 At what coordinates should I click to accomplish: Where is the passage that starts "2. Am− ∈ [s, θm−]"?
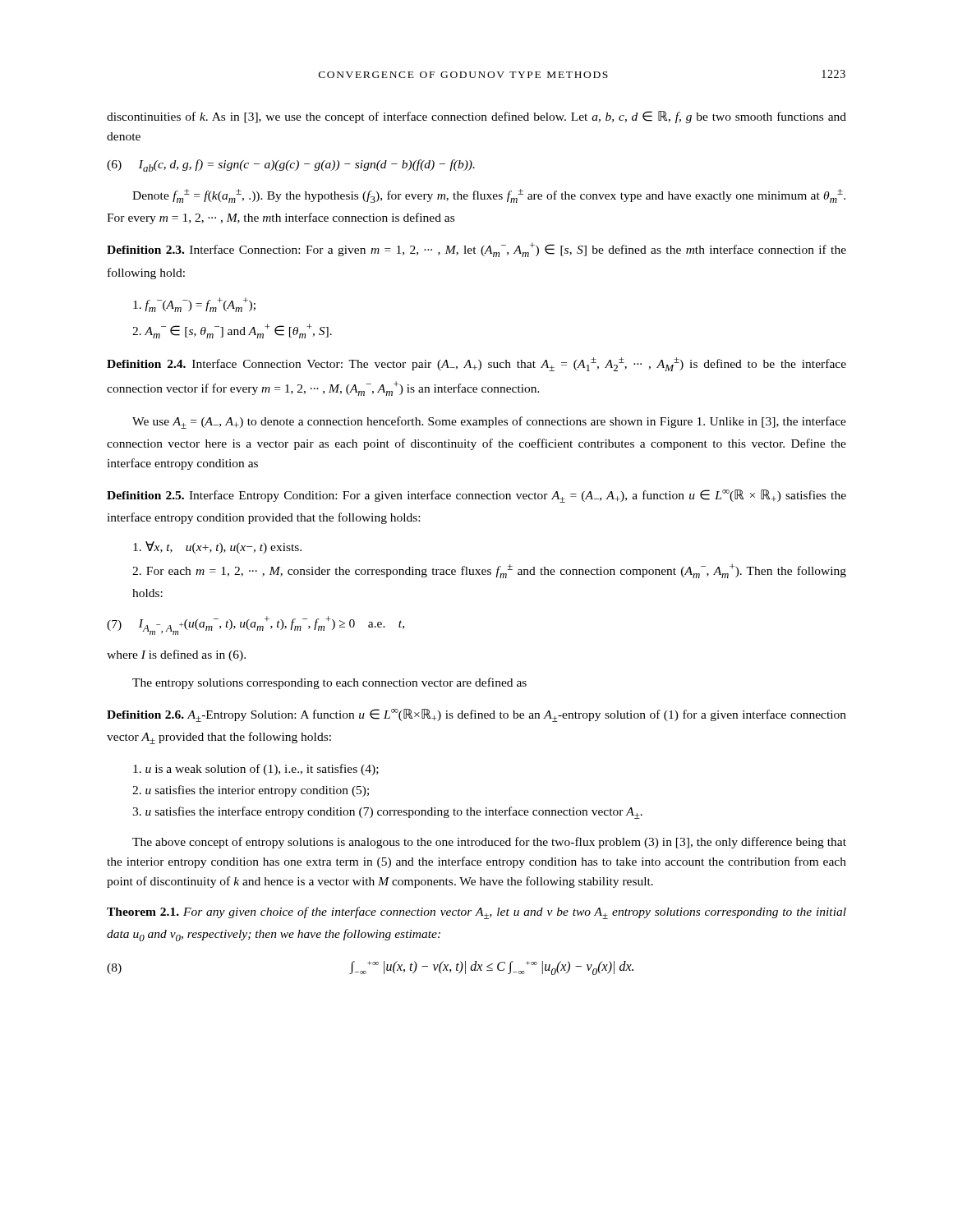point(232,331)
